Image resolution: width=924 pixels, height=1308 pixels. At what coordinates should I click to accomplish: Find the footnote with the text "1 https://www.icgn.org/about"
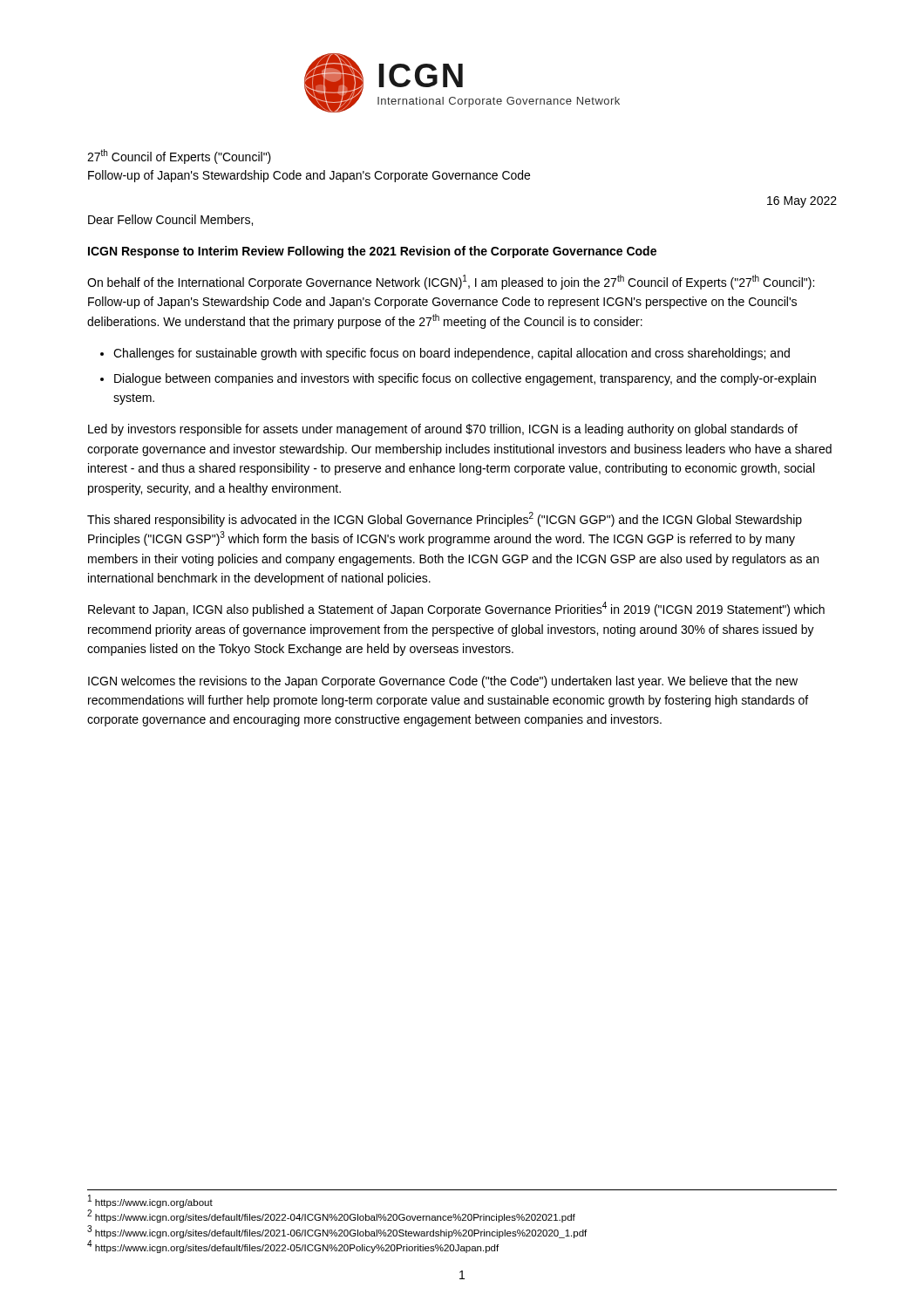point(150,1202)
